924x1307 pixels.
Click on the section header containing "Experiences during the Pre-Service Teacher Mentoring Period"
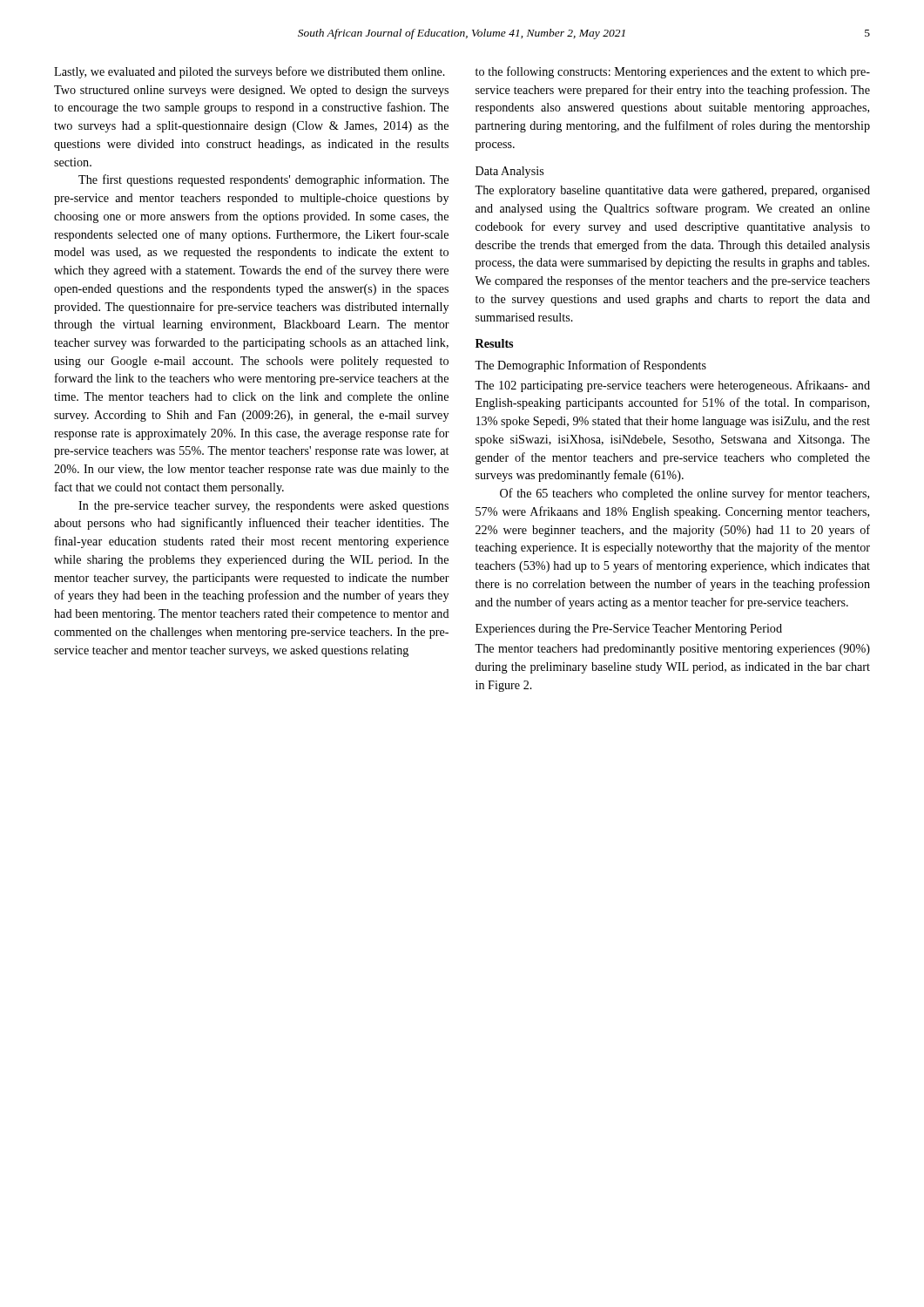click(629, 628)
